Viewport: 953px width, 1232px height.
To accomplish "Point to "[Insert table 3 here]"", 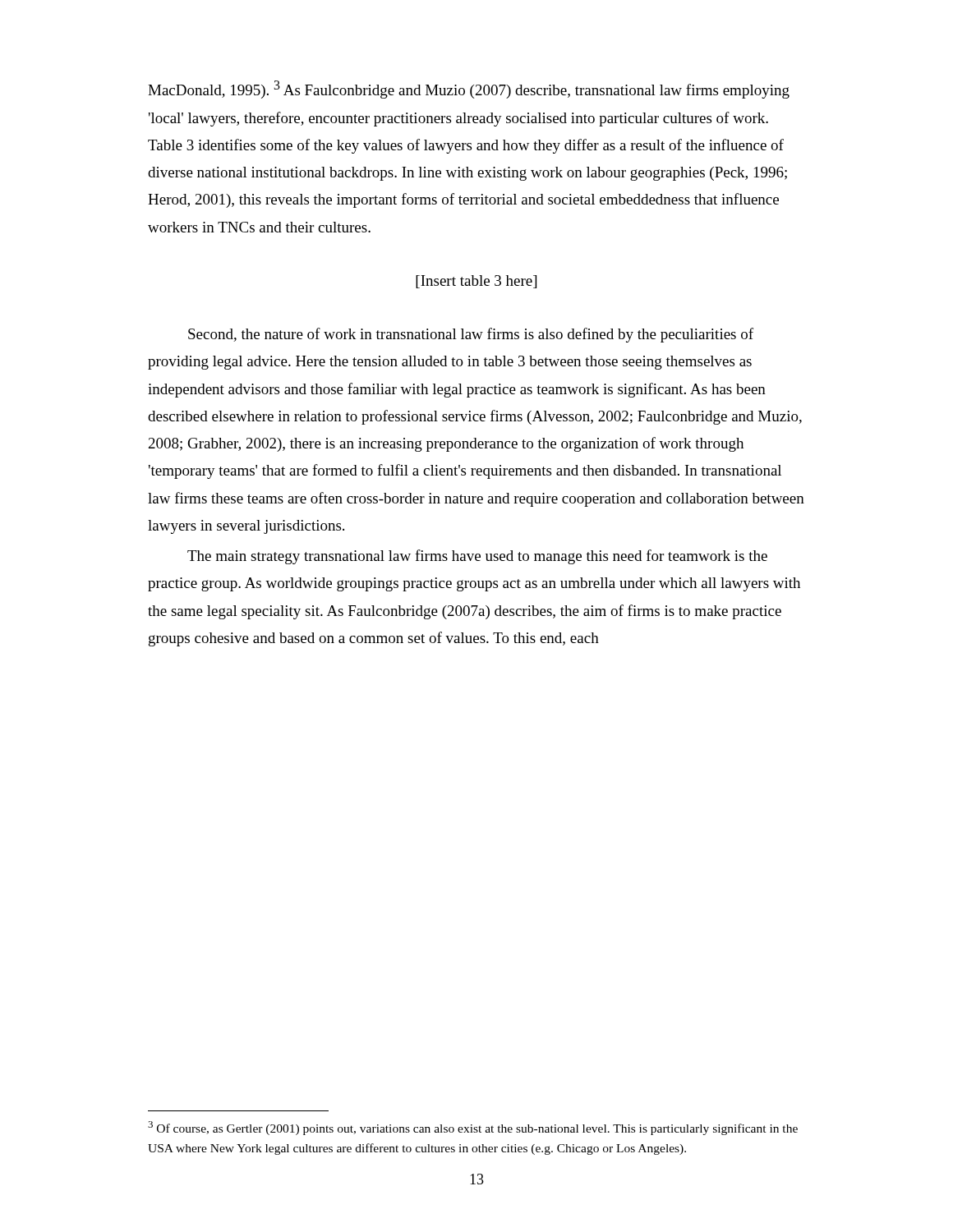I will 476,280.
